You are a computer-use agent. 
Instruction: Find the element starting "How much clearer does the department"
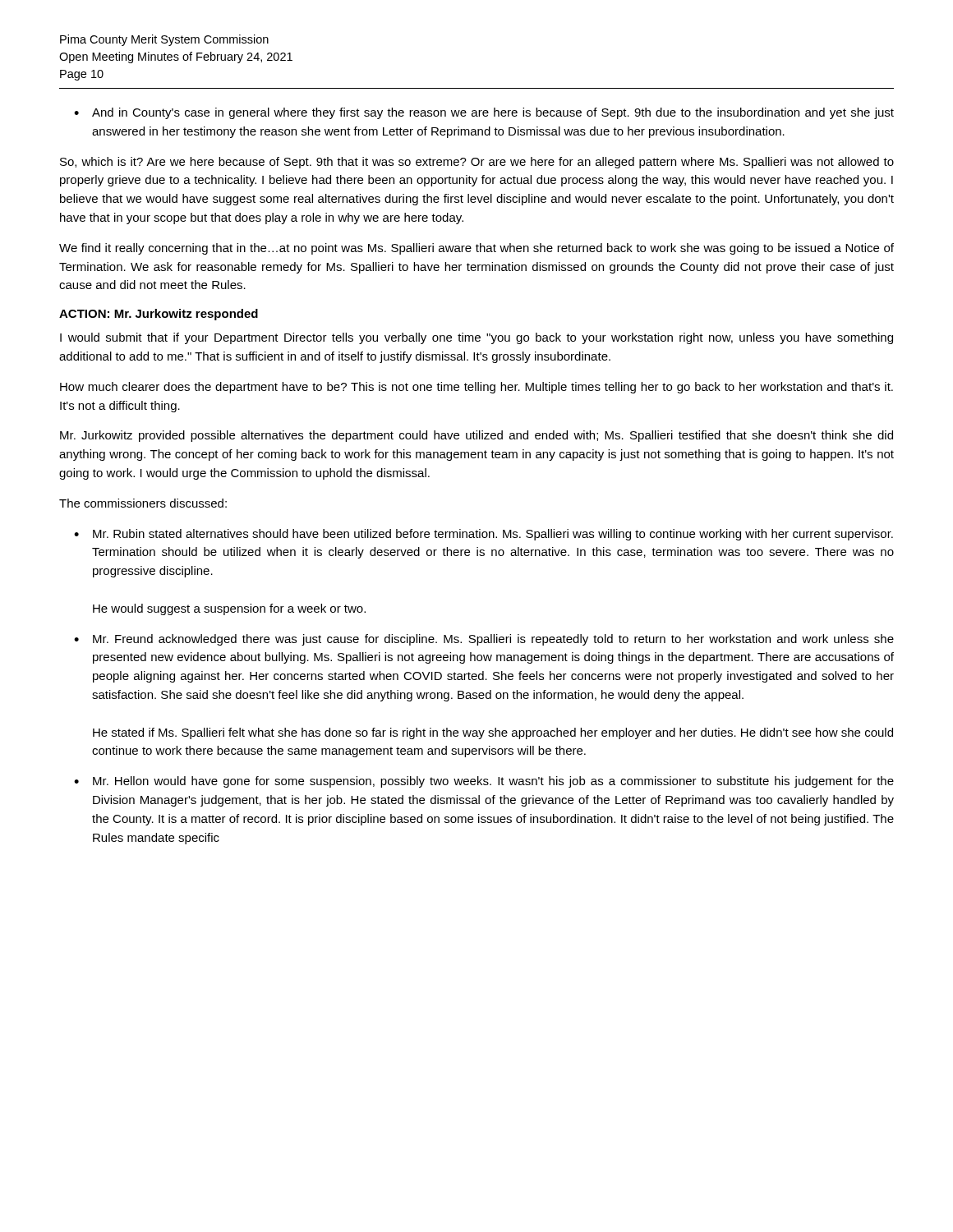coord(476,396)
